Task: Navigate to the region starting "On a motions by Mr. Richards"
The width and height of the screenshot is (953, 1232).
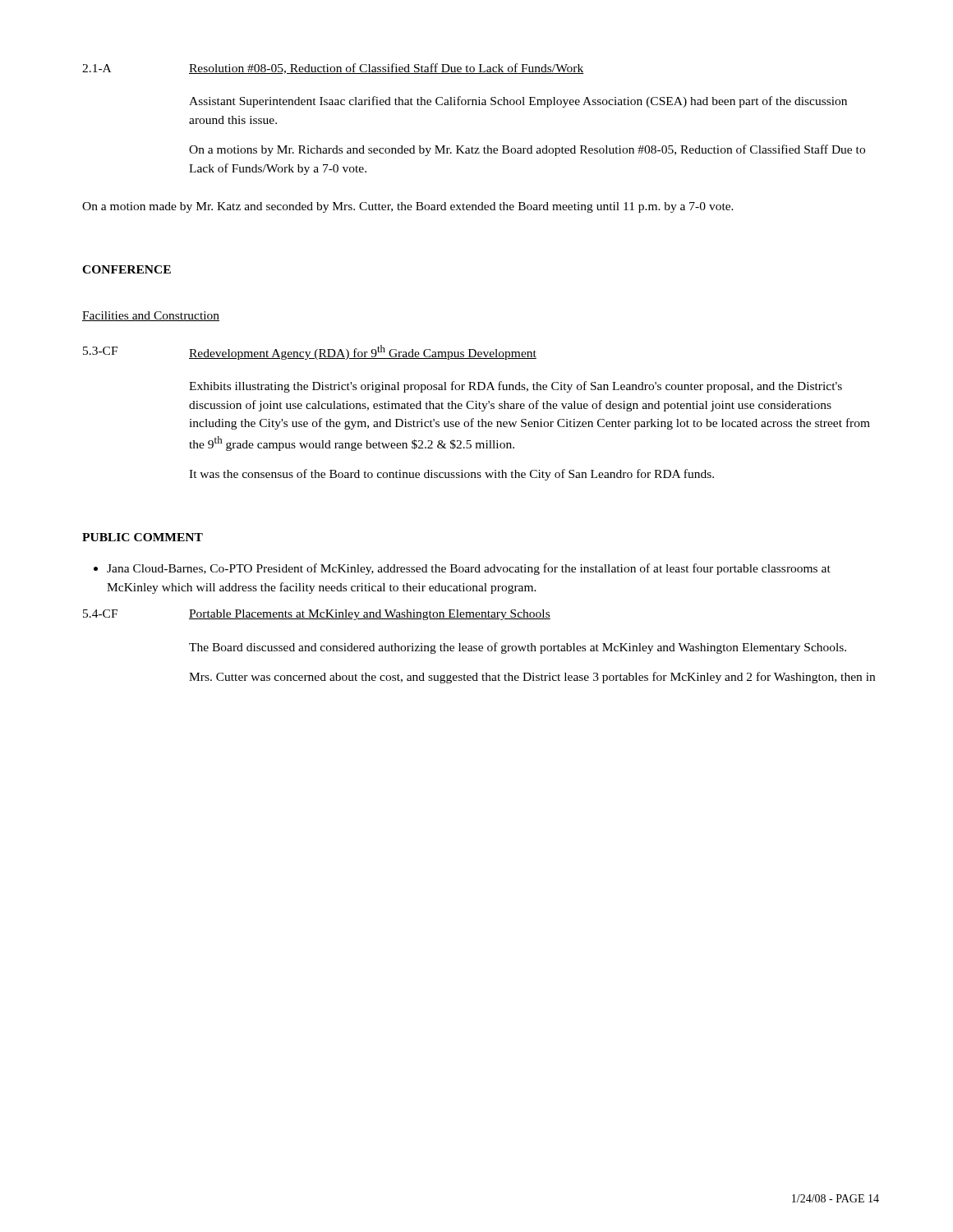Action: (527, 150)
